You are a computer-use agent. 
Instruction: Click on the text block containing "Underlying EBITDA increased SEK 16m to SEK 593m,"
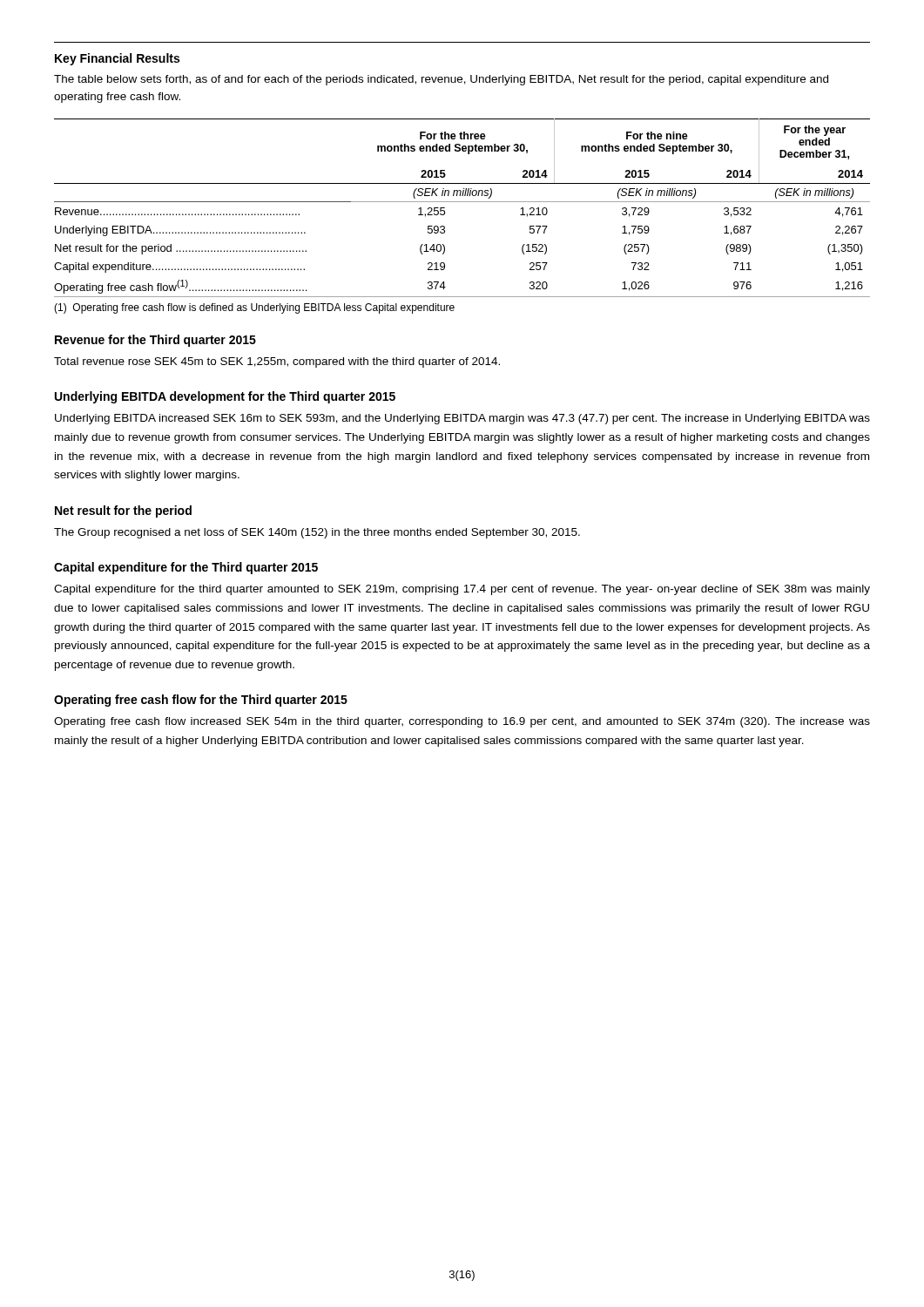pos(462,446)
